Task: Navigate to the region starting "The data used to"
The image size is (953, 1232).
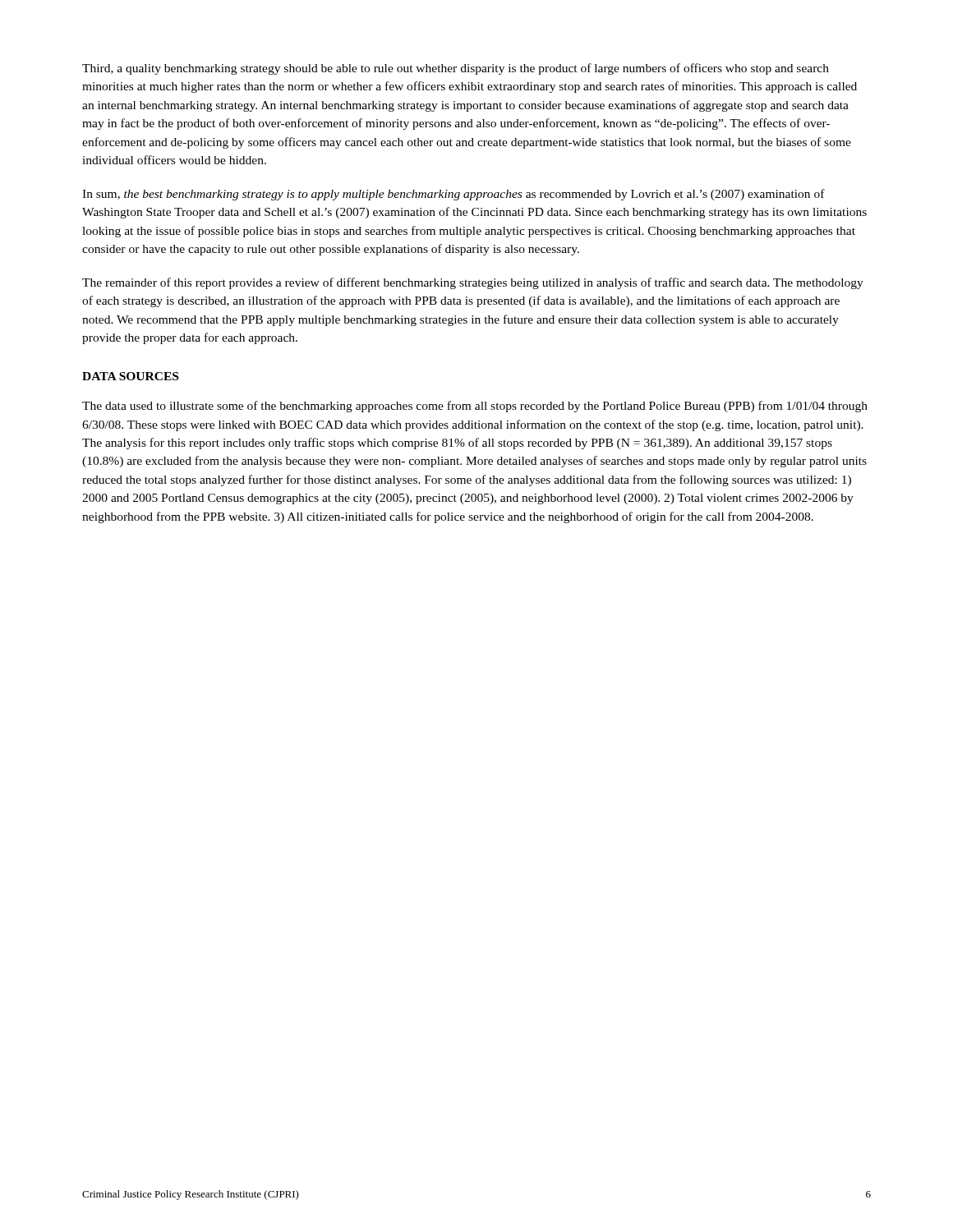Action: 475,461
